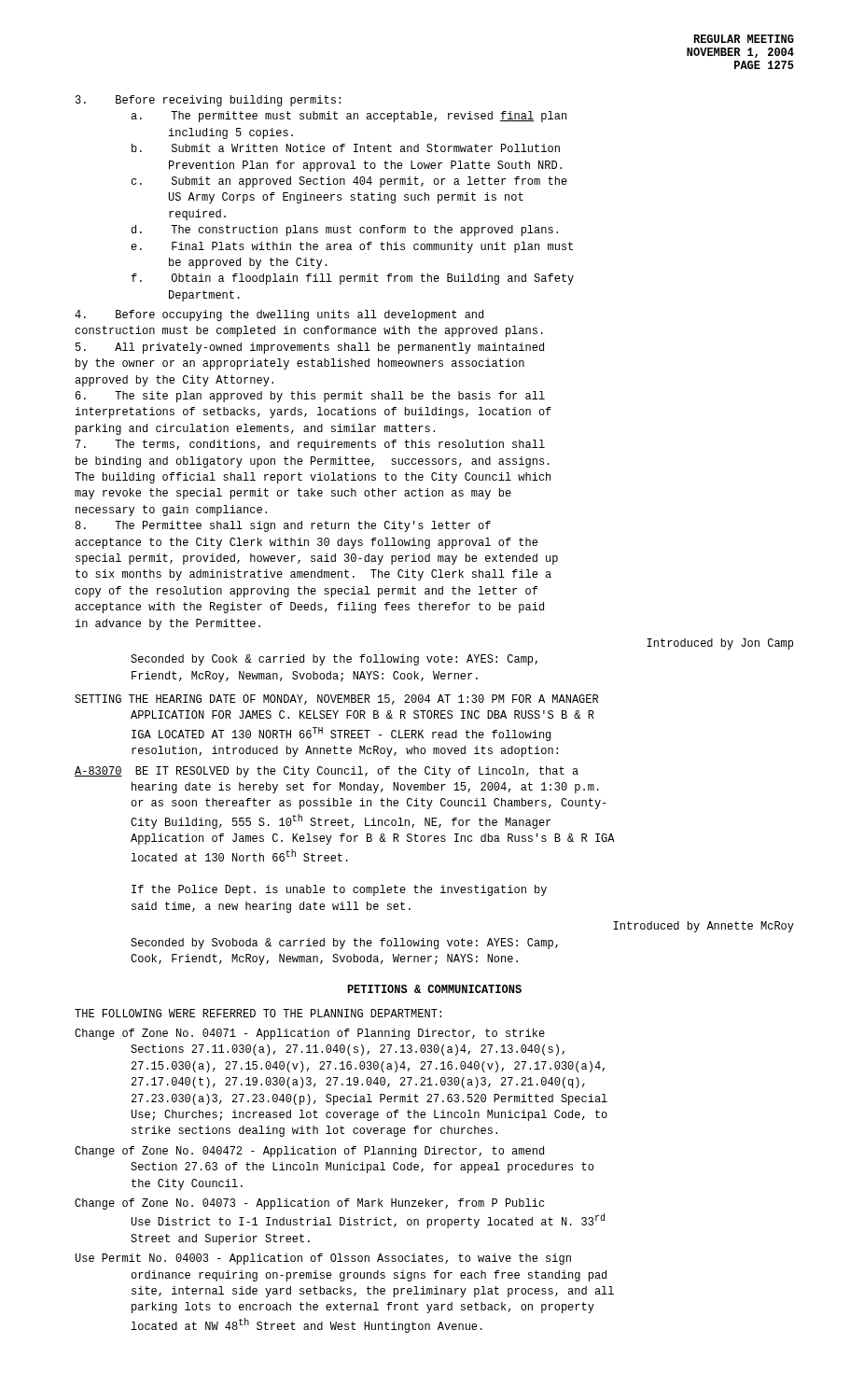
Task: Locate the section header with the text "PETITIONS & COMMUNICATIONS"
Action: coord(434,991)
